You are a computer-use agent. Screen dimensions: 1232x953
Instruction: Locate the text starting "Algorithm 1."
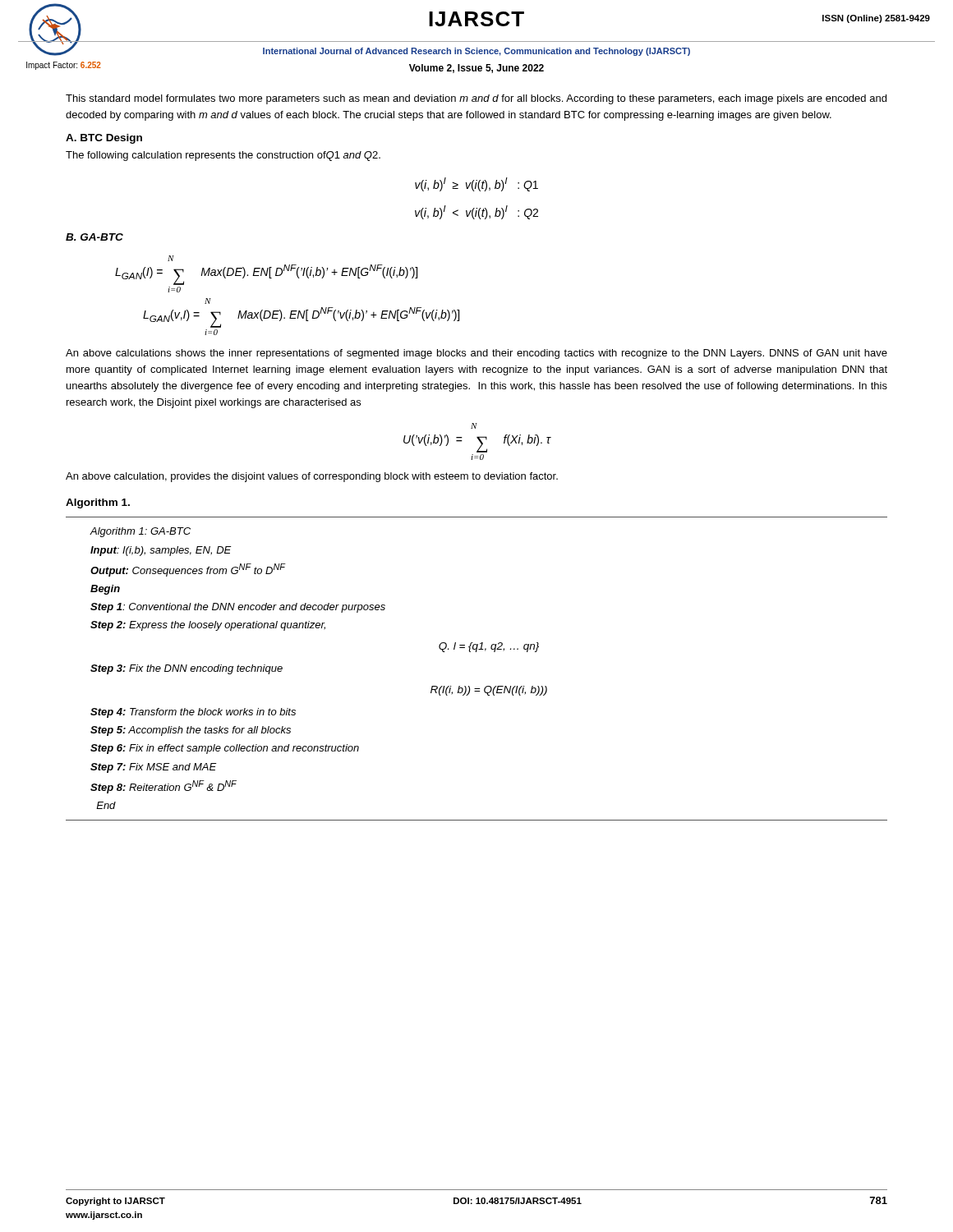coord(98,503)
